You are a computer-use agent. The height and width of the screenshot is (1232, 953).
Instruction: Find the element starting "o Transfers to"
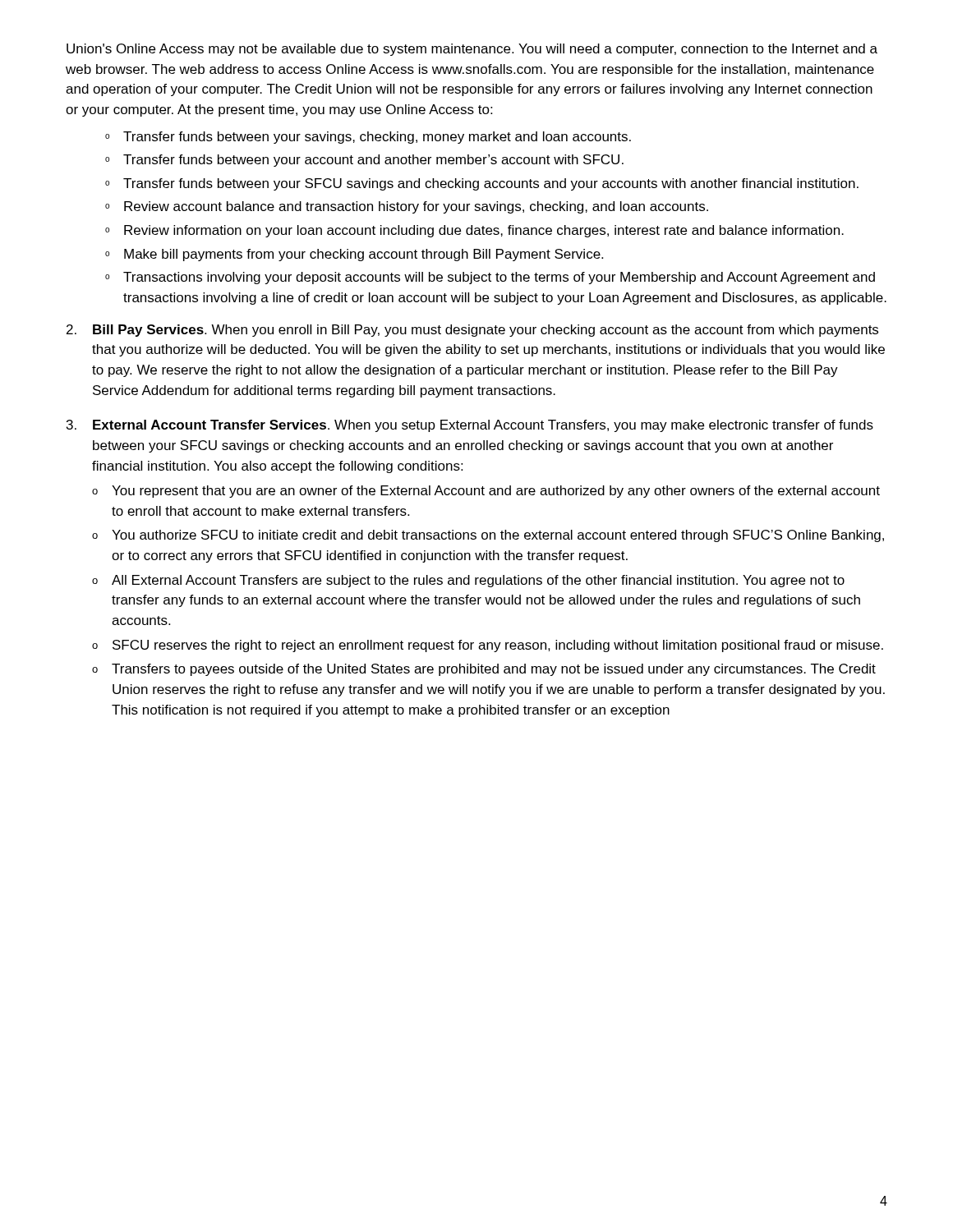[x=490, y=690]
